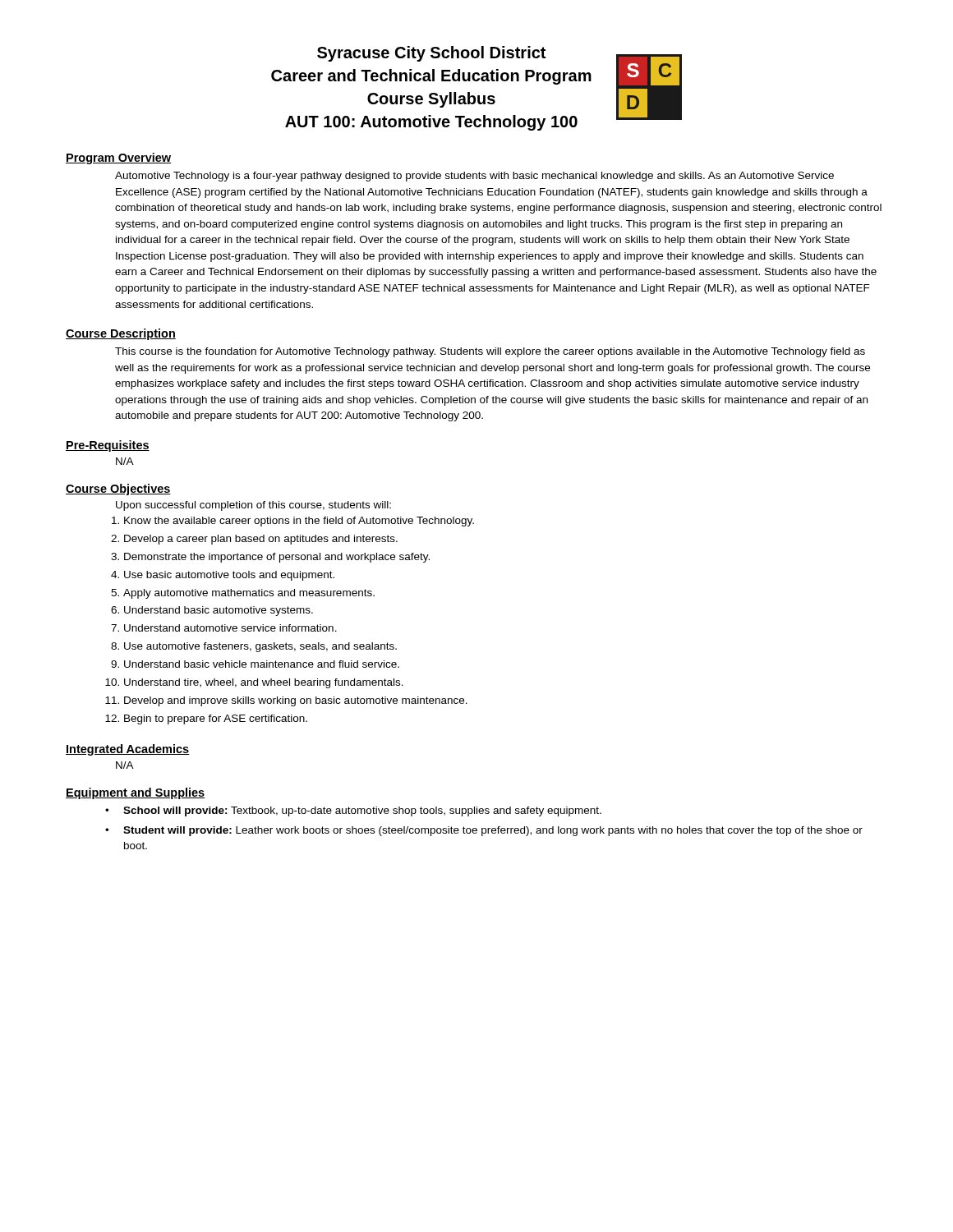Find the text block starting "Equipment and Supplies"
Viewport: 953px width, 1232px height.
pos(135,793)
